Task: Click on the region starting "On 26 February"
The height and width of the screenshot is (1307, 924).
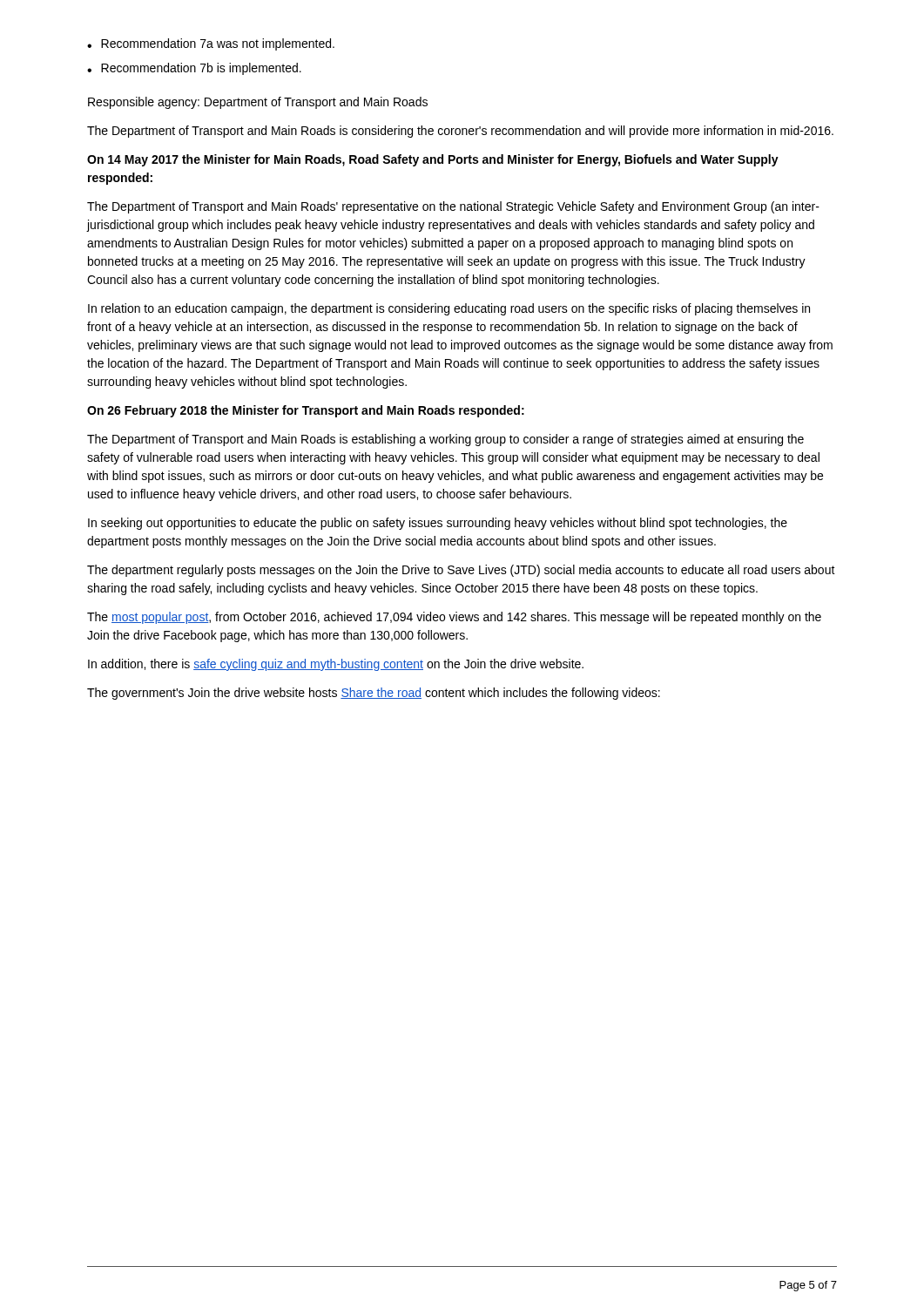Action: coord(306,410)
